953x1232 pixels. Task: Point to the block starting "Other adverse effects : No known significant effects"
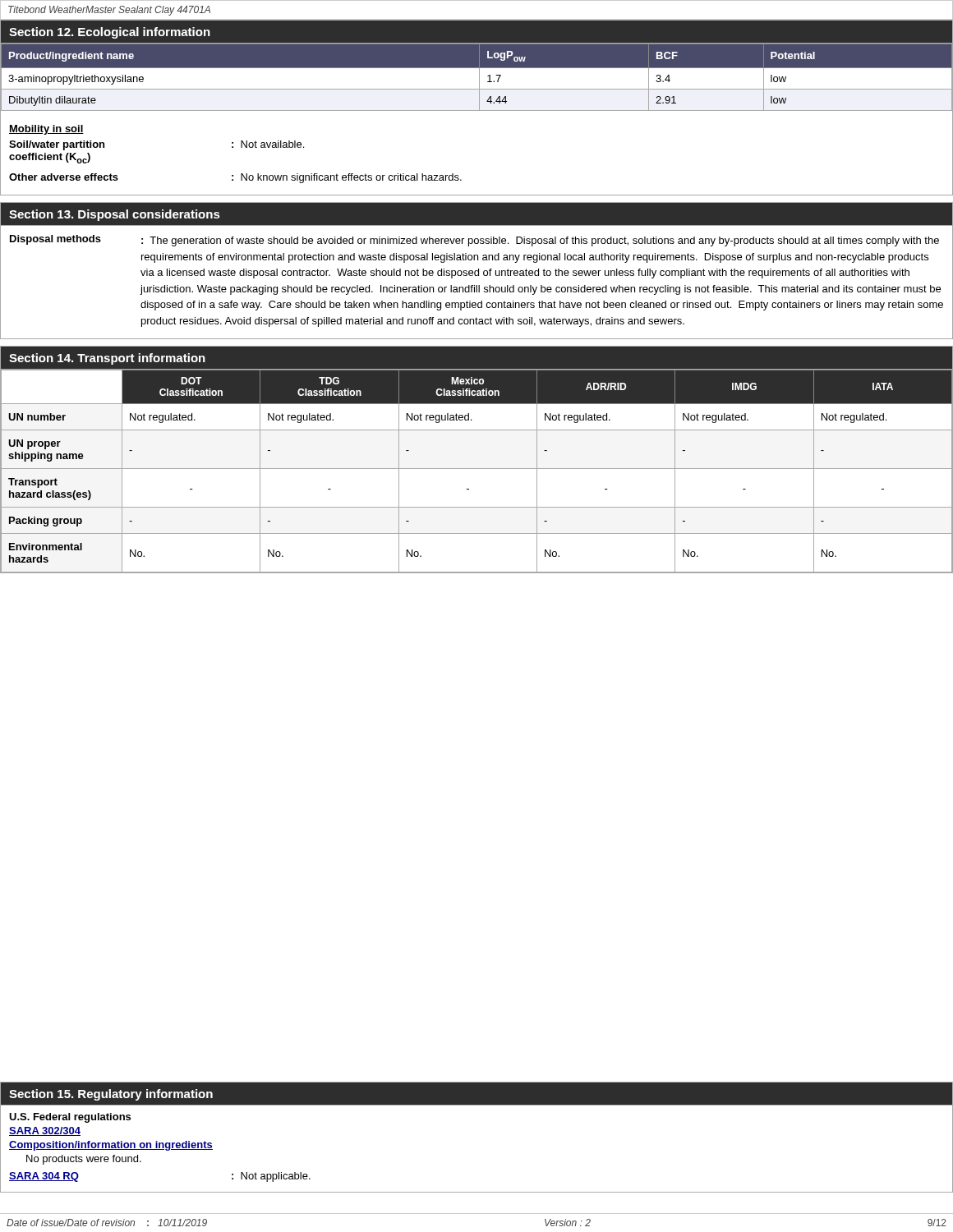pyautogui.click(x=235, y=178)
